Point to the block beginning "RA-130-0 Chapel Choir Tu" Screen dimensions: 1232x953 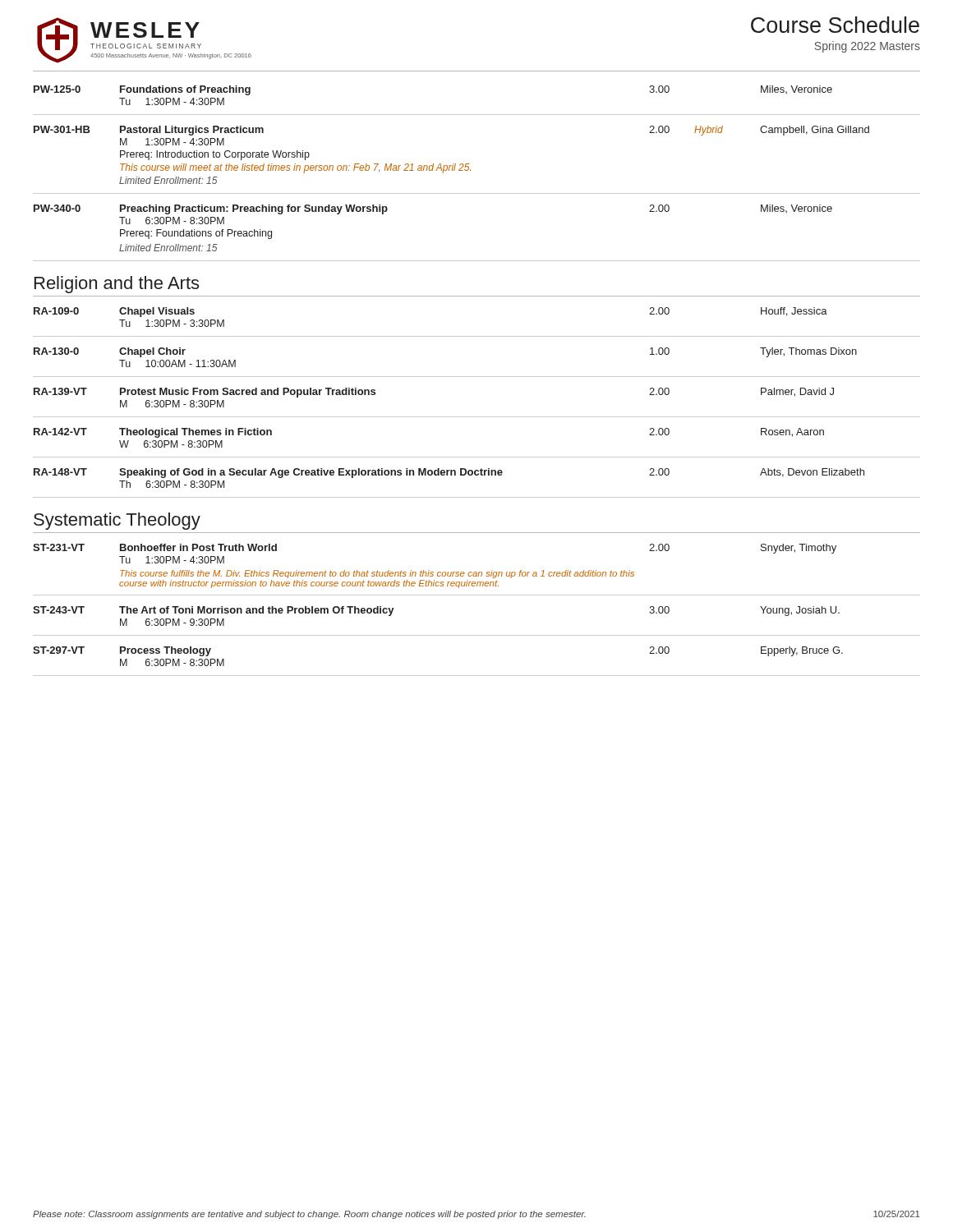point(55,352)
